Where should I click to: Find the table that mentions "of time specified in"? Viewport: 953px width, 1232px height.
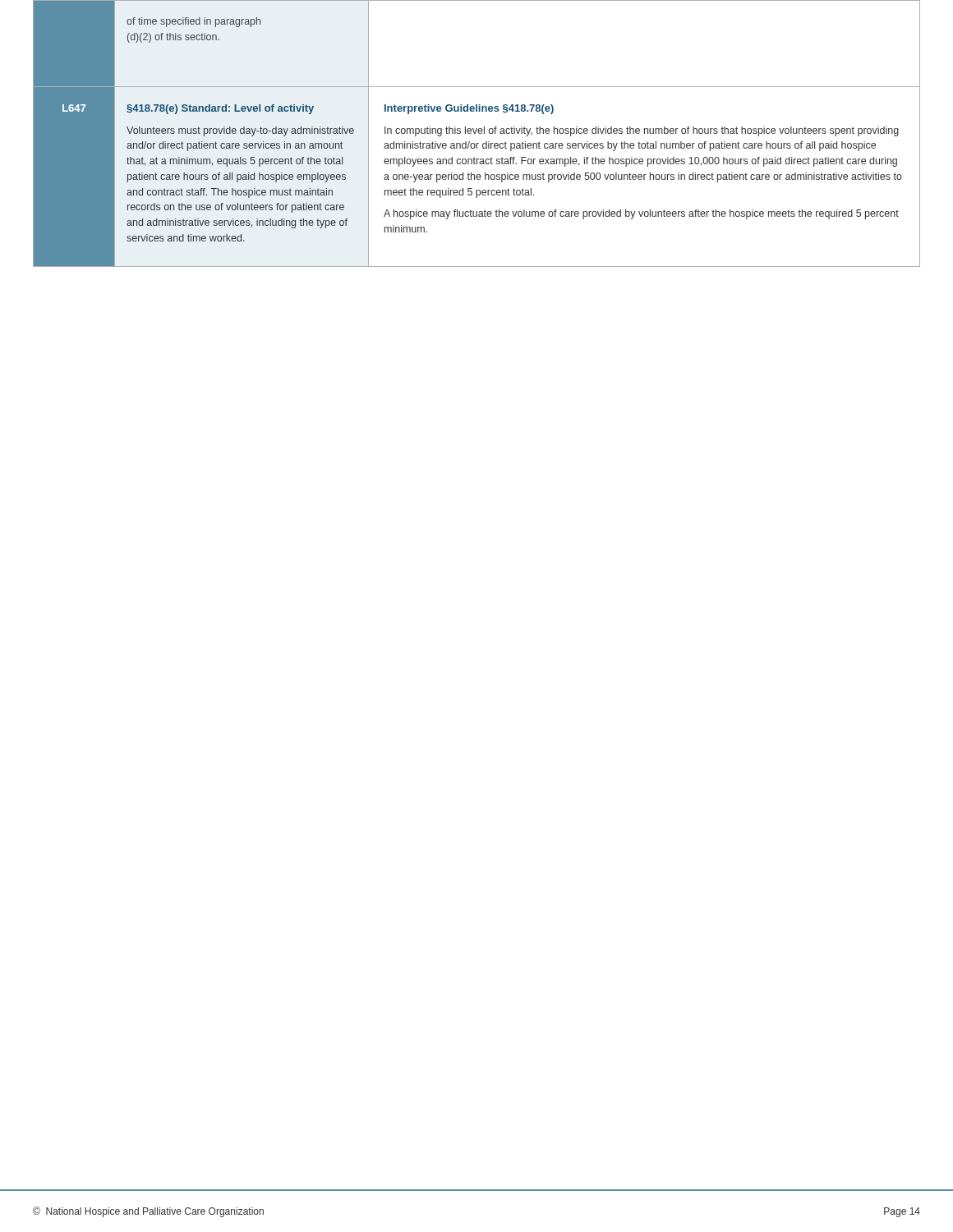476,133
